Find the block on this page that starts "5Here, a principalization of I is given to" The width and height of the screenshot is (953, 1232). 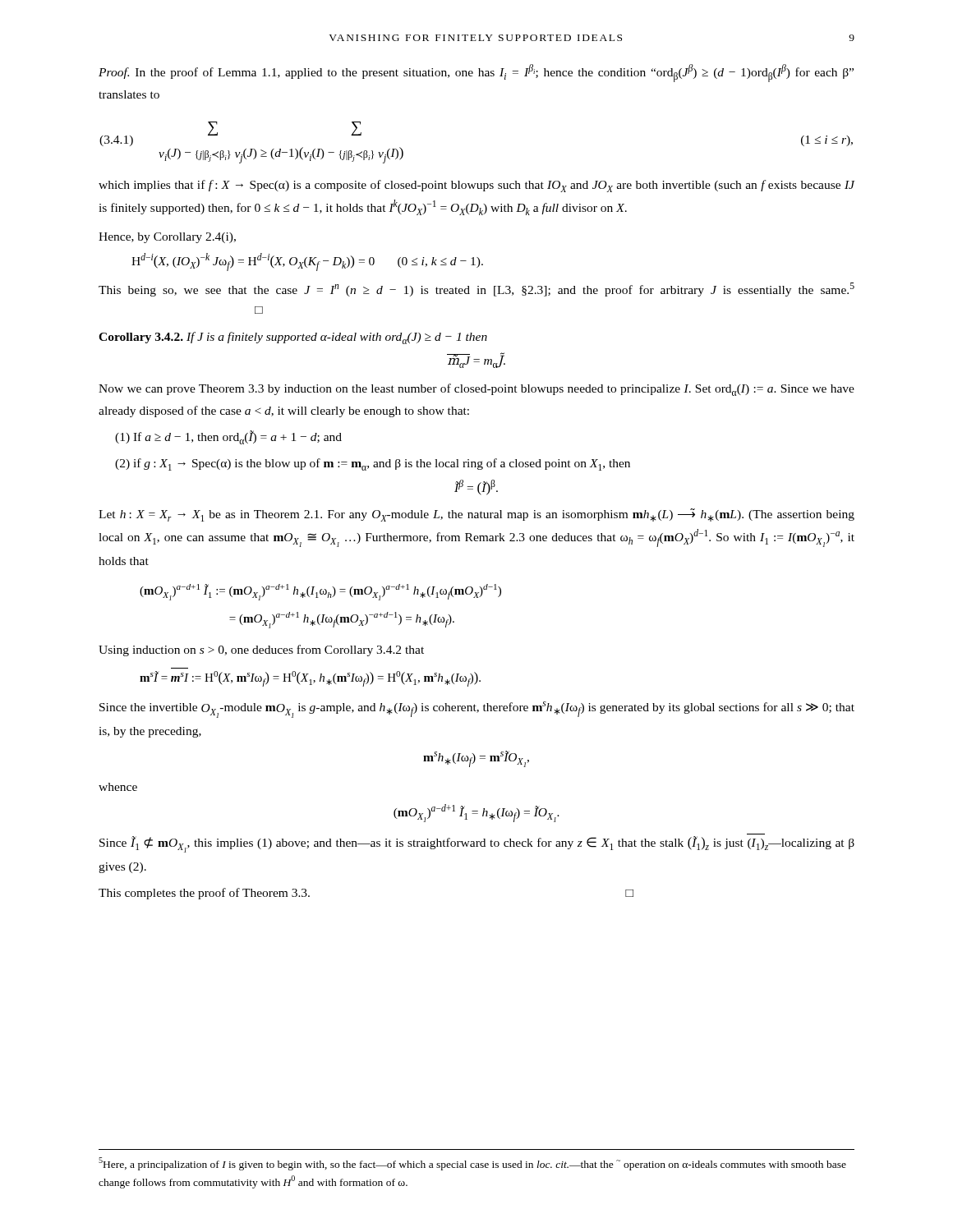(x=472, y=1172)
